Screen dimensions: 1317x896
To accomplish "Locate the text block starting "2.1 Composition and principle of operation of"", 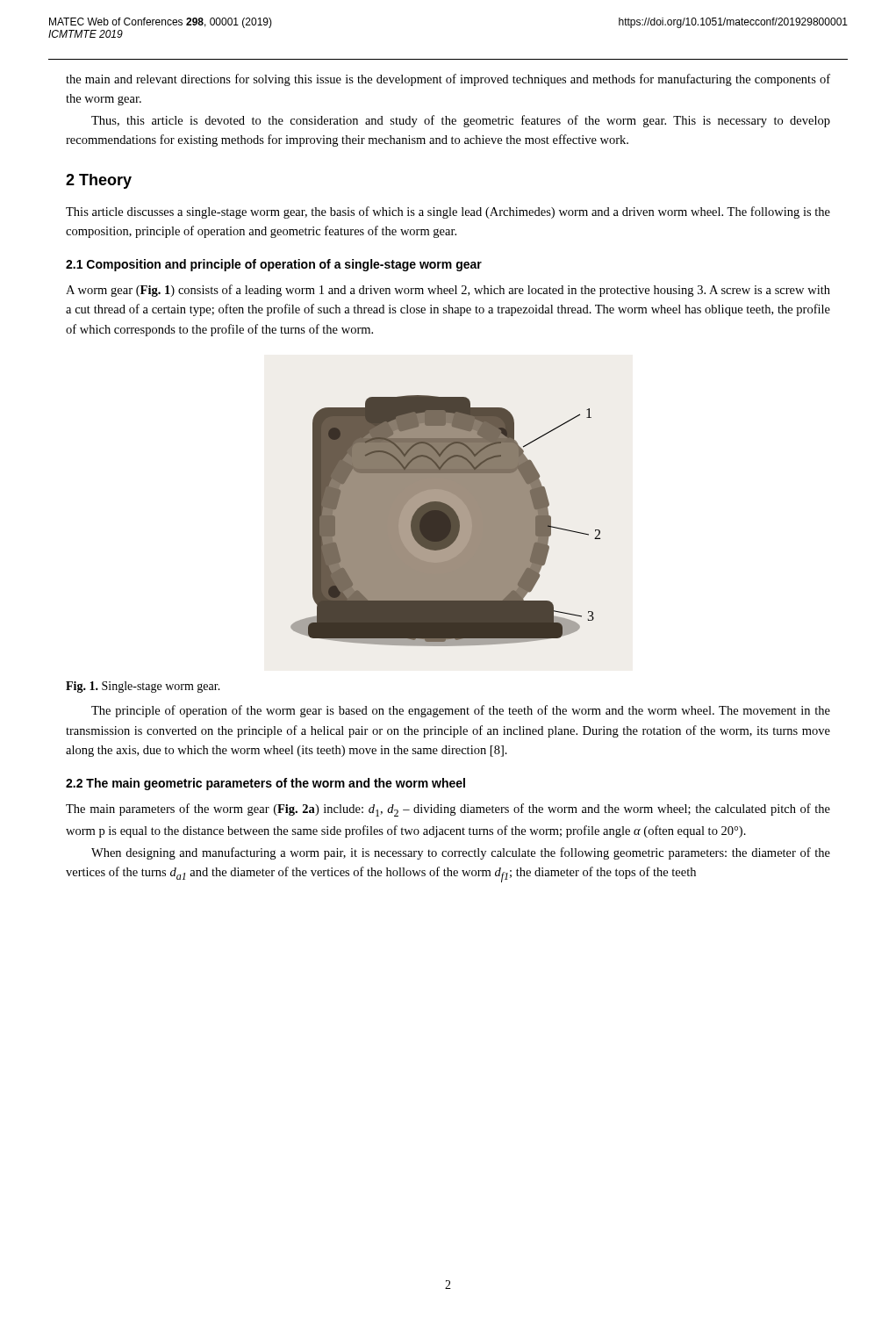I will pos(274,264).
